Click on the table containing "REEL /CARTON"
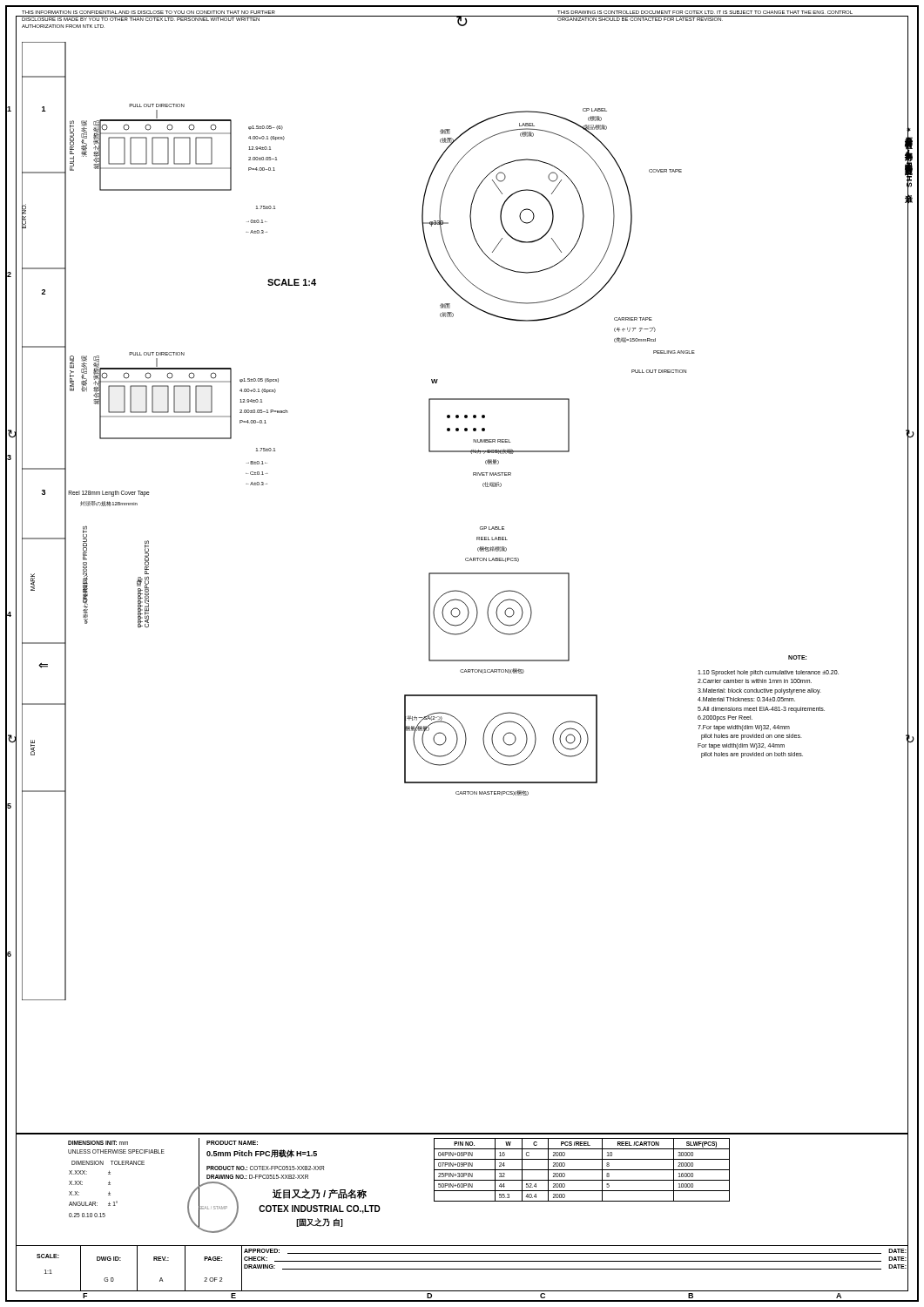 [x=582, y=1170]
